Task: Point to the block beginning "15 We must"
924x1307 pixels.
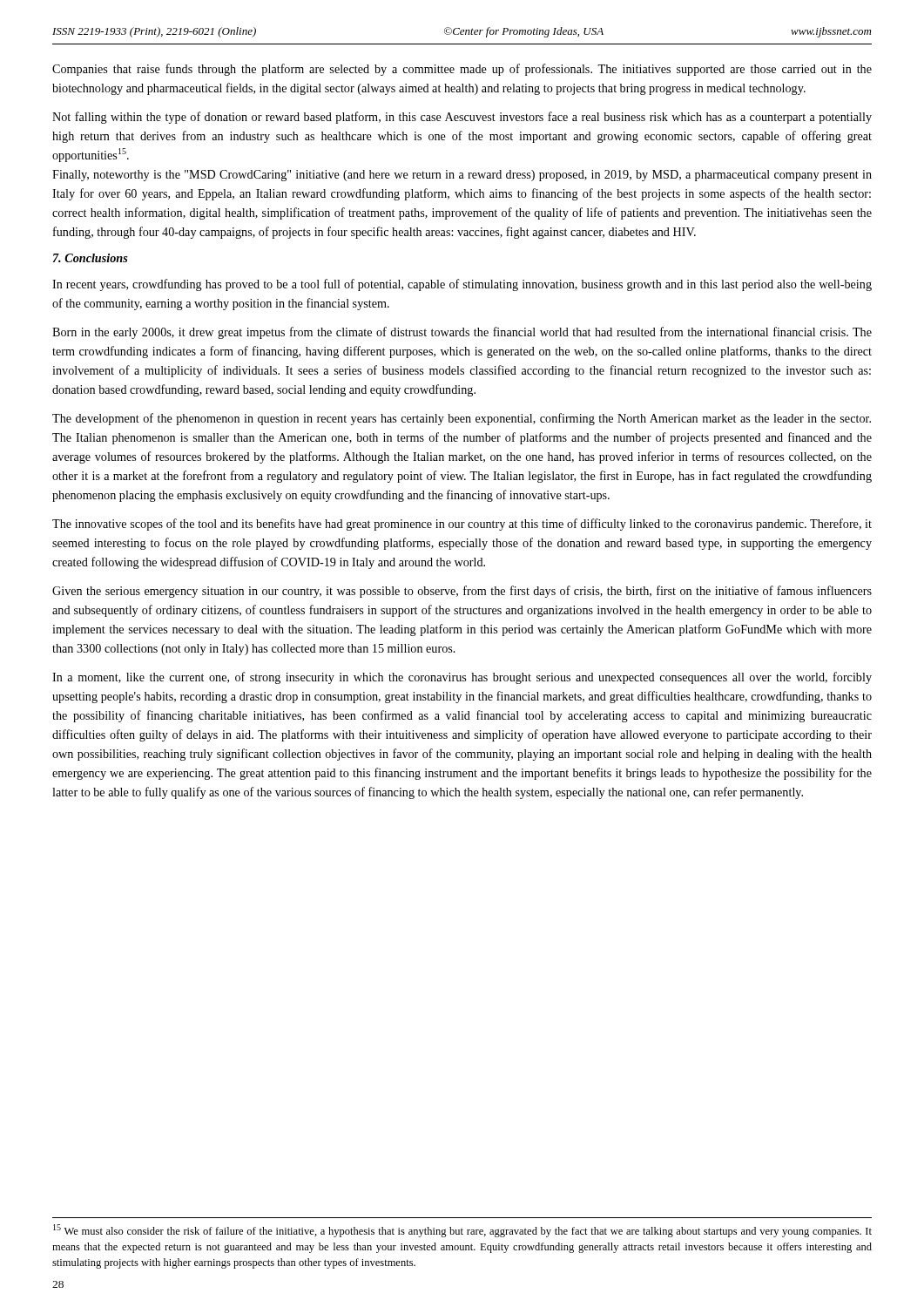Action: (x=462, y=1246)
